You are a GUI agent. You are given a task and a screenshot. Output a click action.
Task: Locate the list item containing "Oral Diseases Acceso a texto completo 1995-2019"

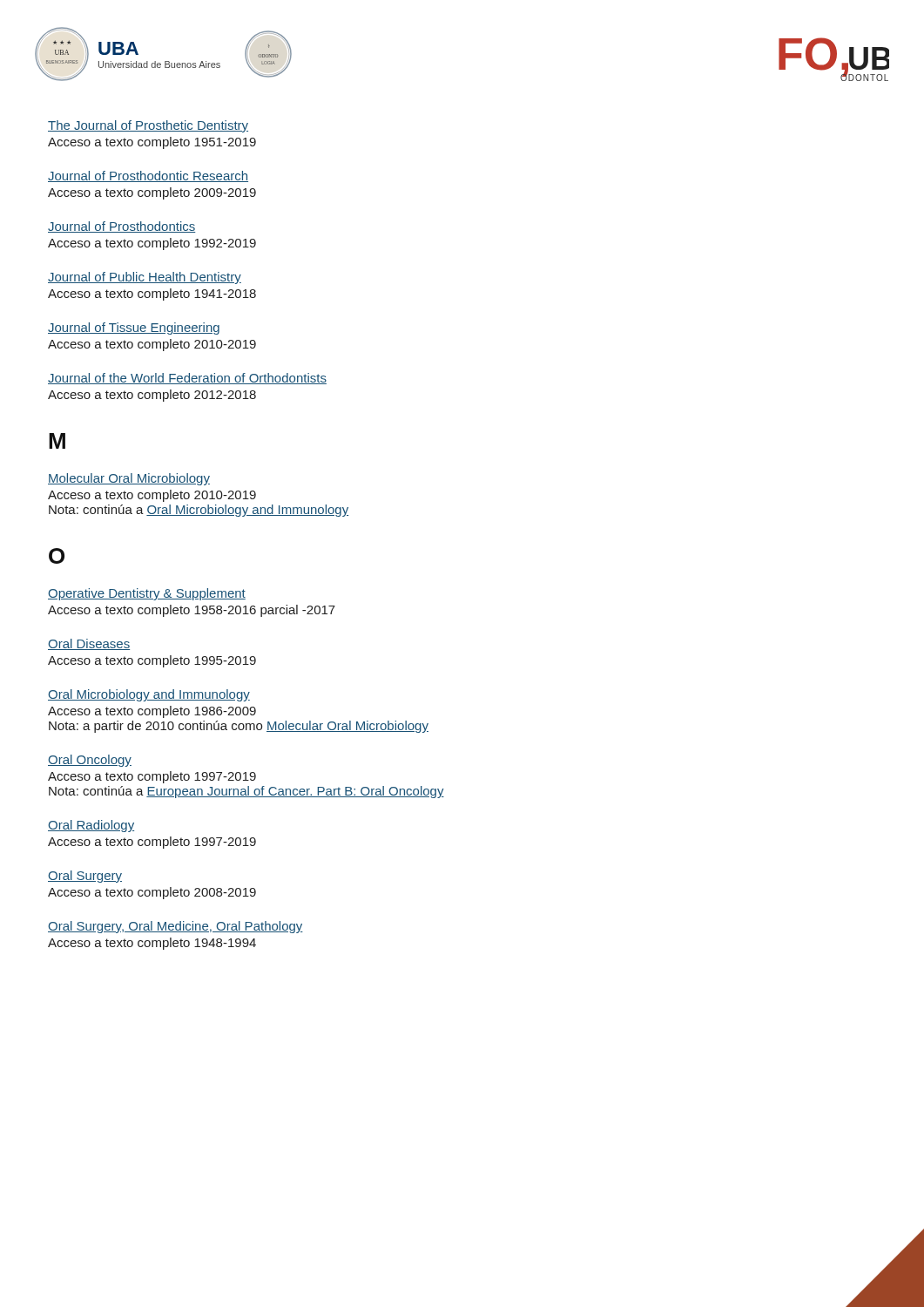pyautogui.click(x=89, y=644)
